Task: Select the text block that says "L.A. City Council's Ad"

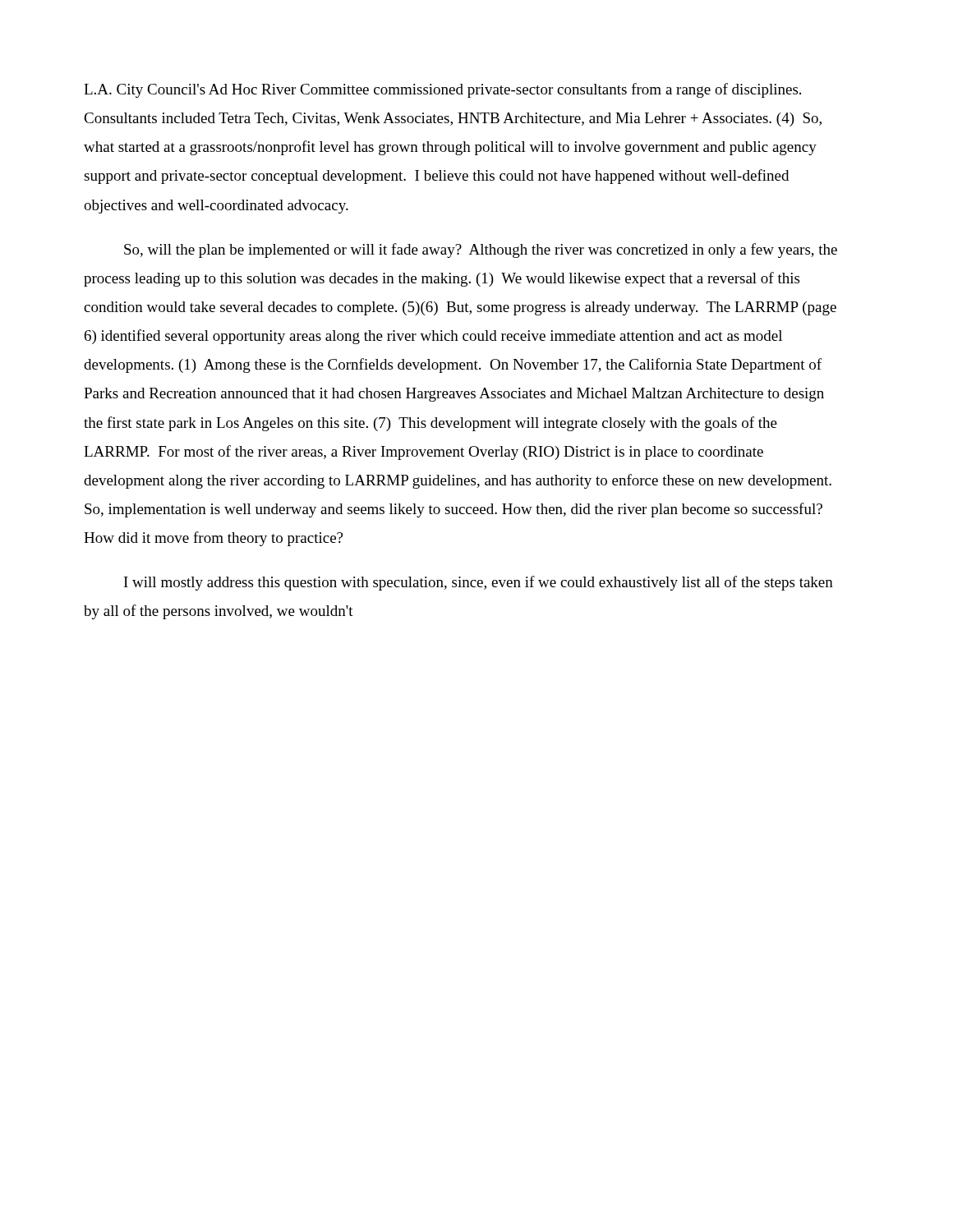Action: pos(465,350)
